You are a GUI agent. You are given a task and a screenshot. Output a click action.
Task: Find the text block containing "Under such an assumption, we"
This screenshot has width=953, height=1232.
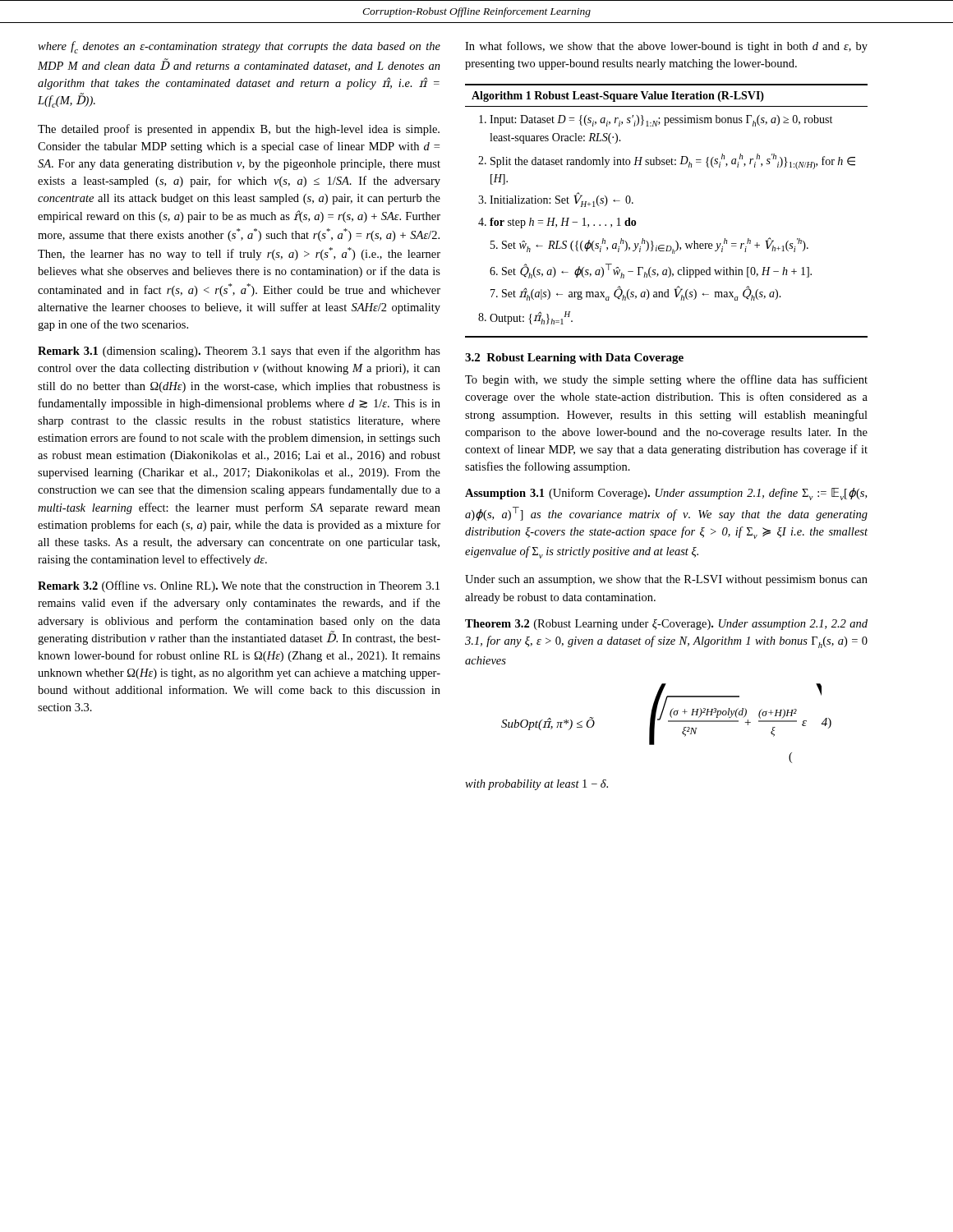point(666,588)
